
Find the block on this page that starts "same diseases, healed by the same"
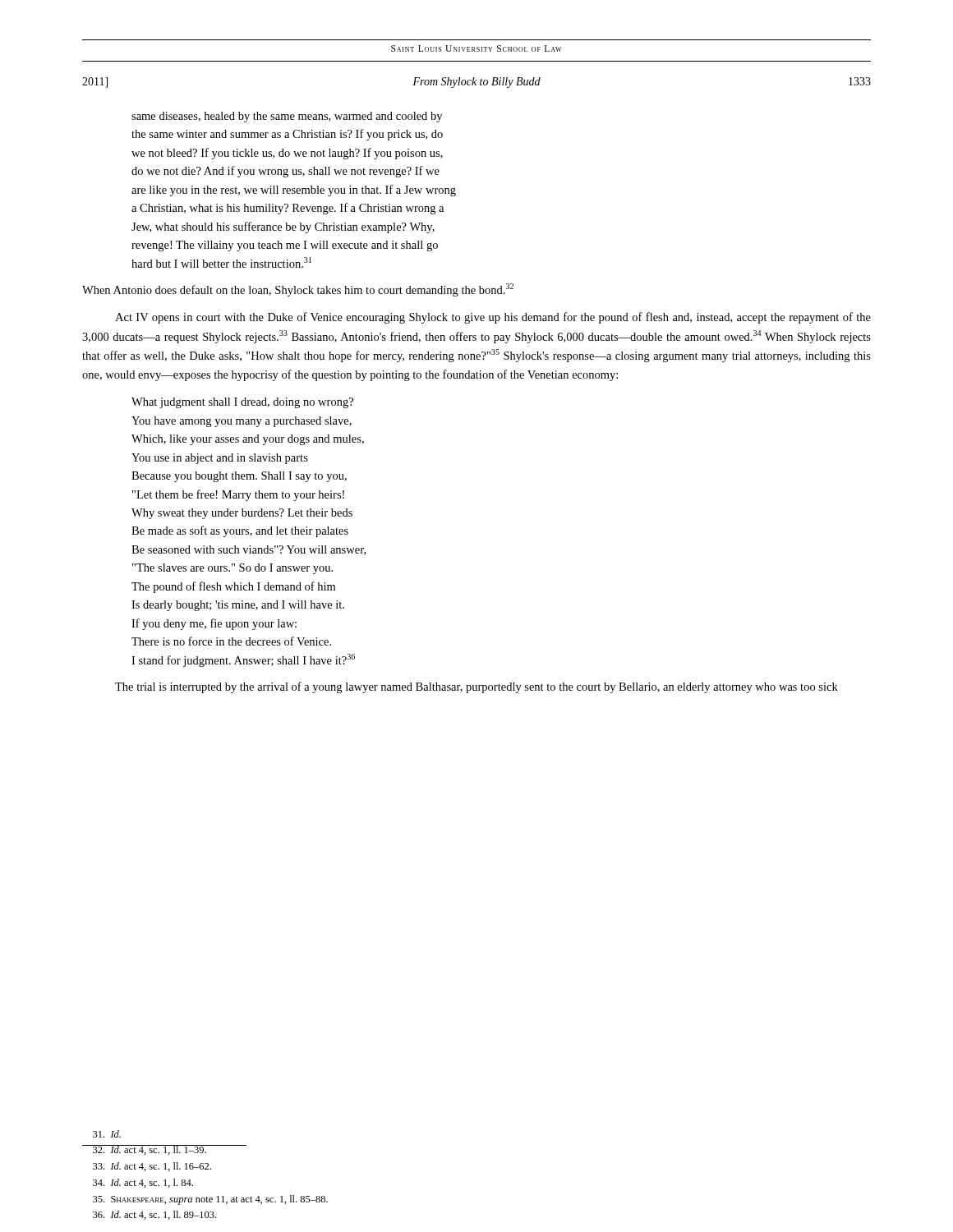[294, 190]
